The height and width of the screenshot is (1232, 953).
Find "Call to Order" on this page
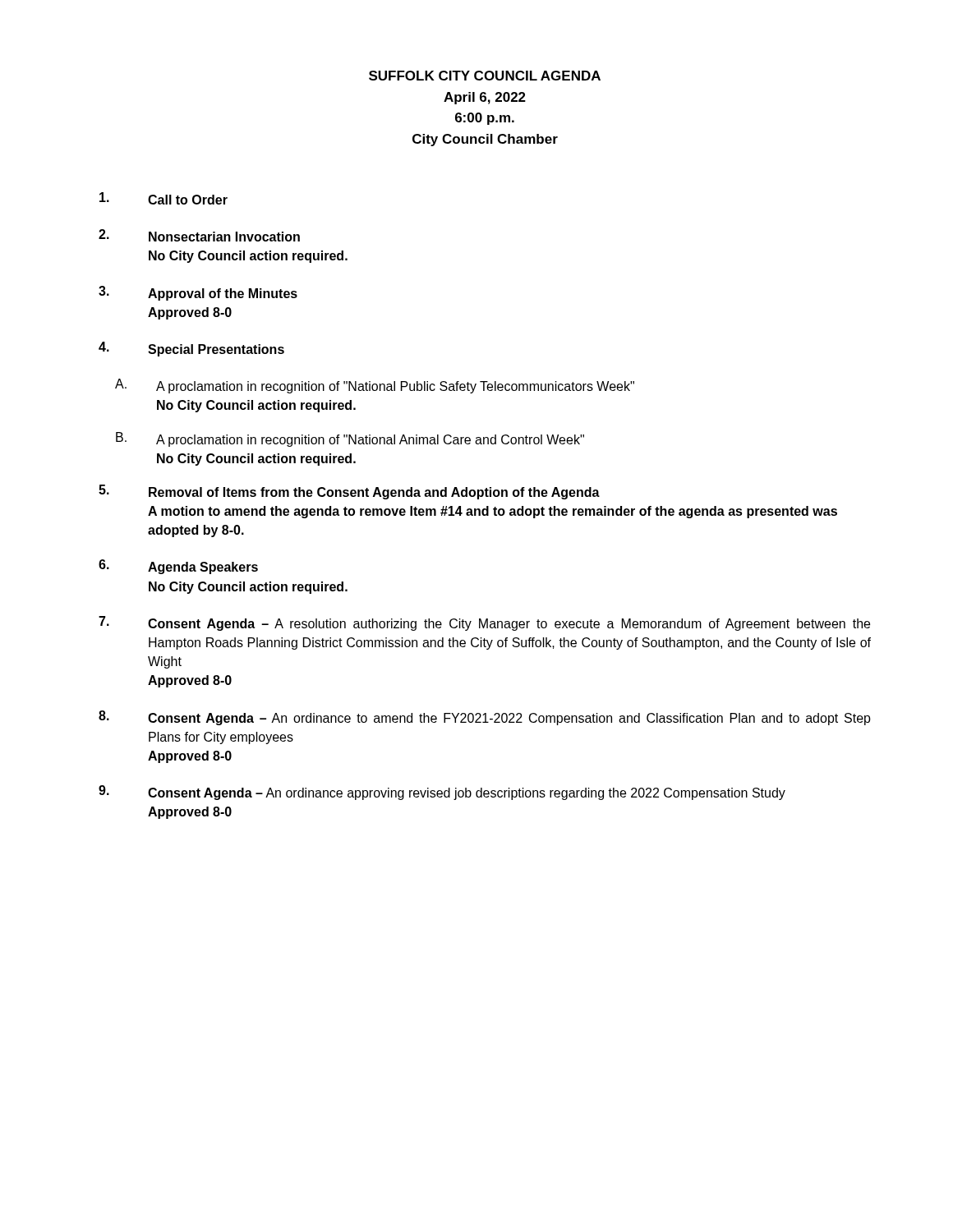coord(163,198)
